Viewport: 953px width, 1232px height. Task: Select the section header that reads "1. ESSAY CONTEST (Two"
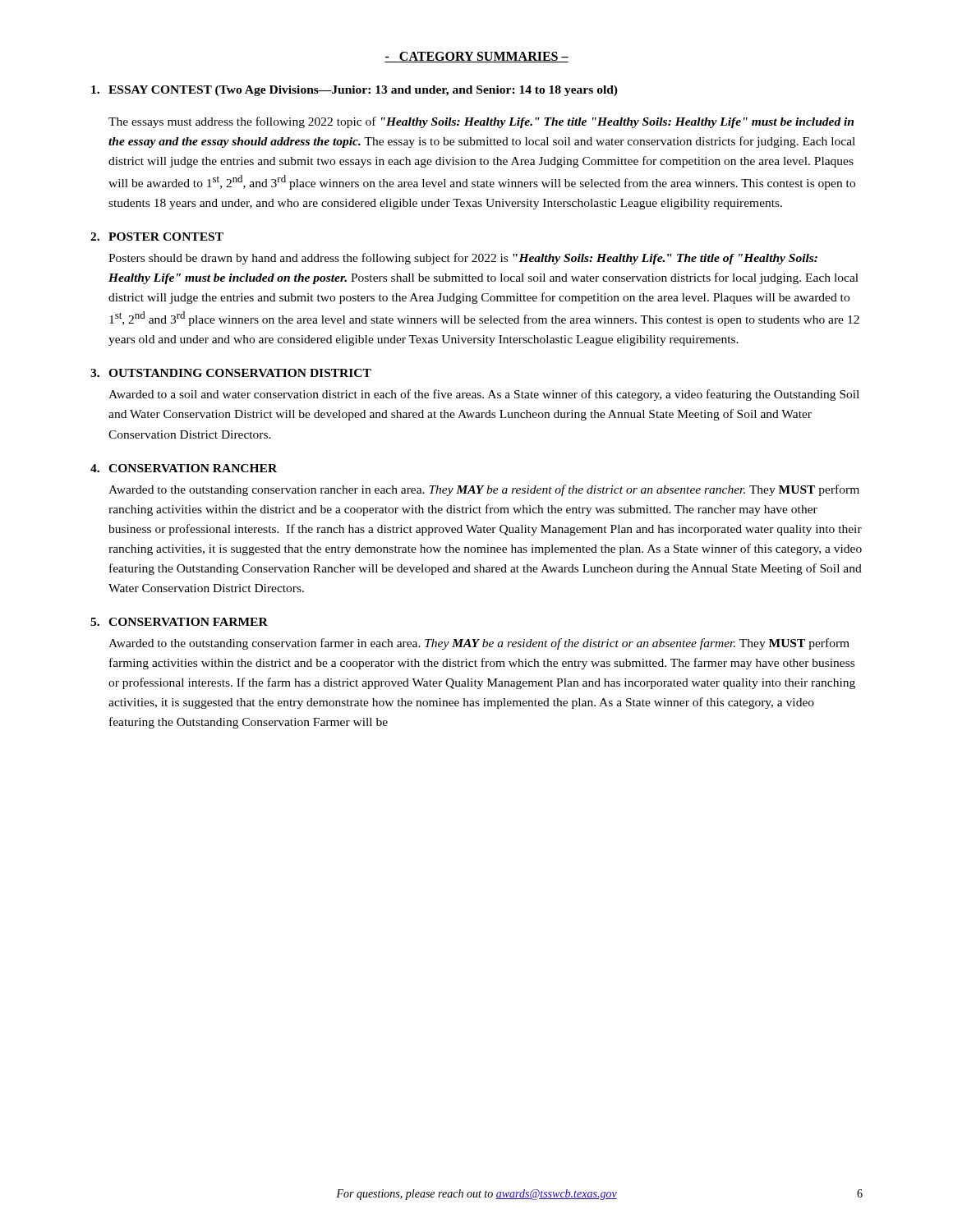[476, 90]
